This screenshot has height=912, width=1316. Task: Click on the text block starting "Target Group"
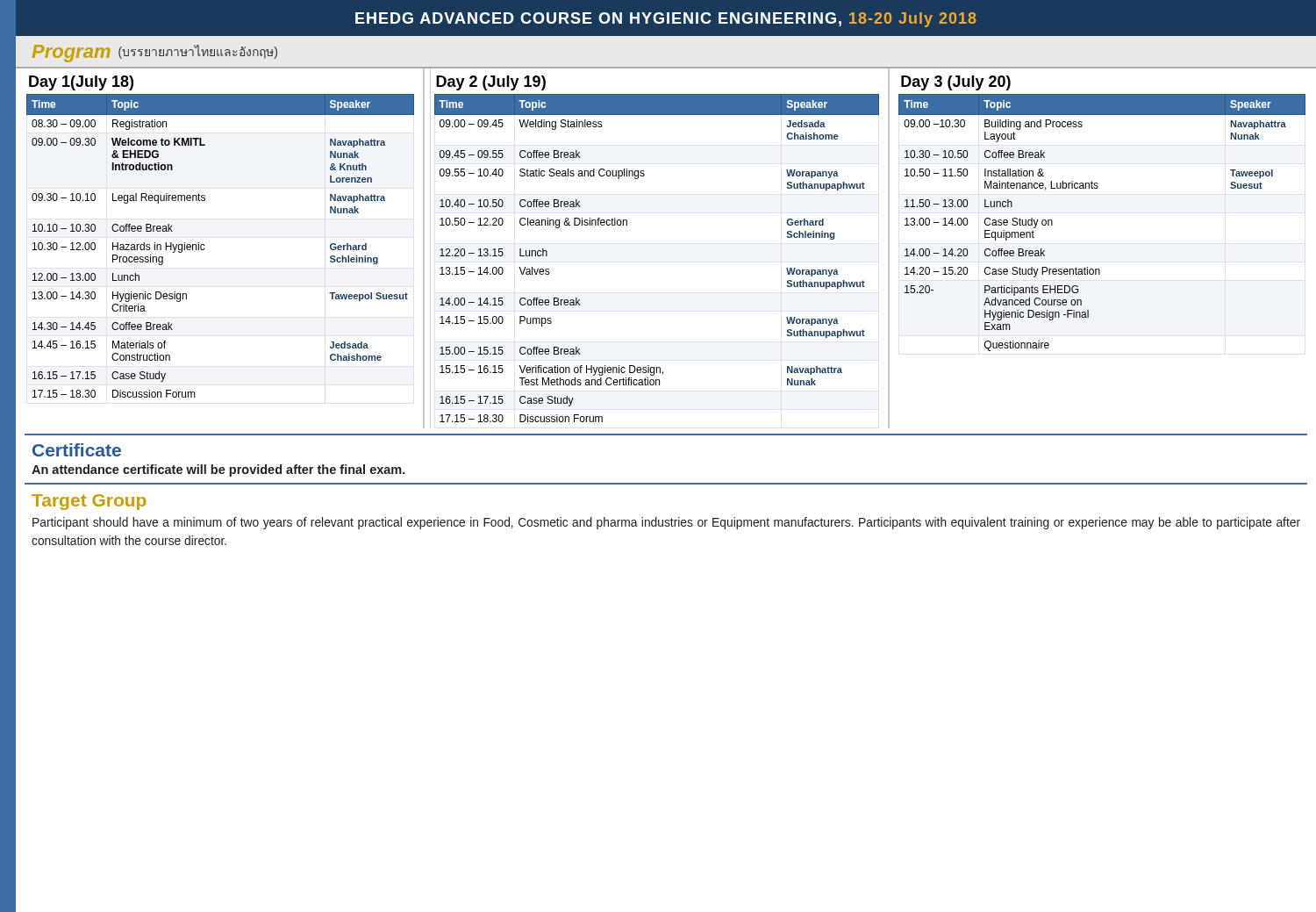coord(89,500)
